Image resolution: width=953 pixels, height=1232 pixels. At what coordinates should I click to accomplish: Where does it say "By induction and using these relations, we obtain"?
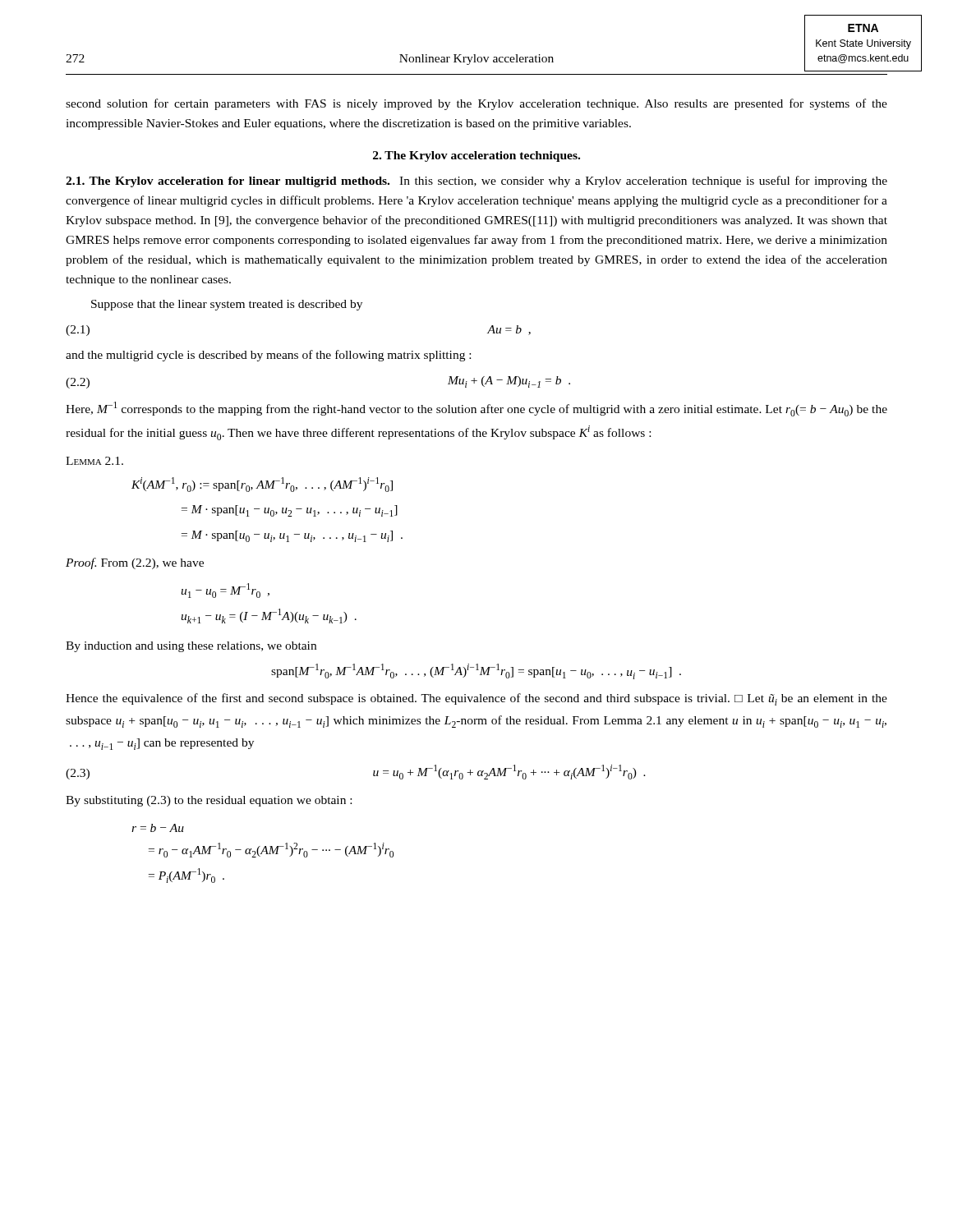point(191,646)
